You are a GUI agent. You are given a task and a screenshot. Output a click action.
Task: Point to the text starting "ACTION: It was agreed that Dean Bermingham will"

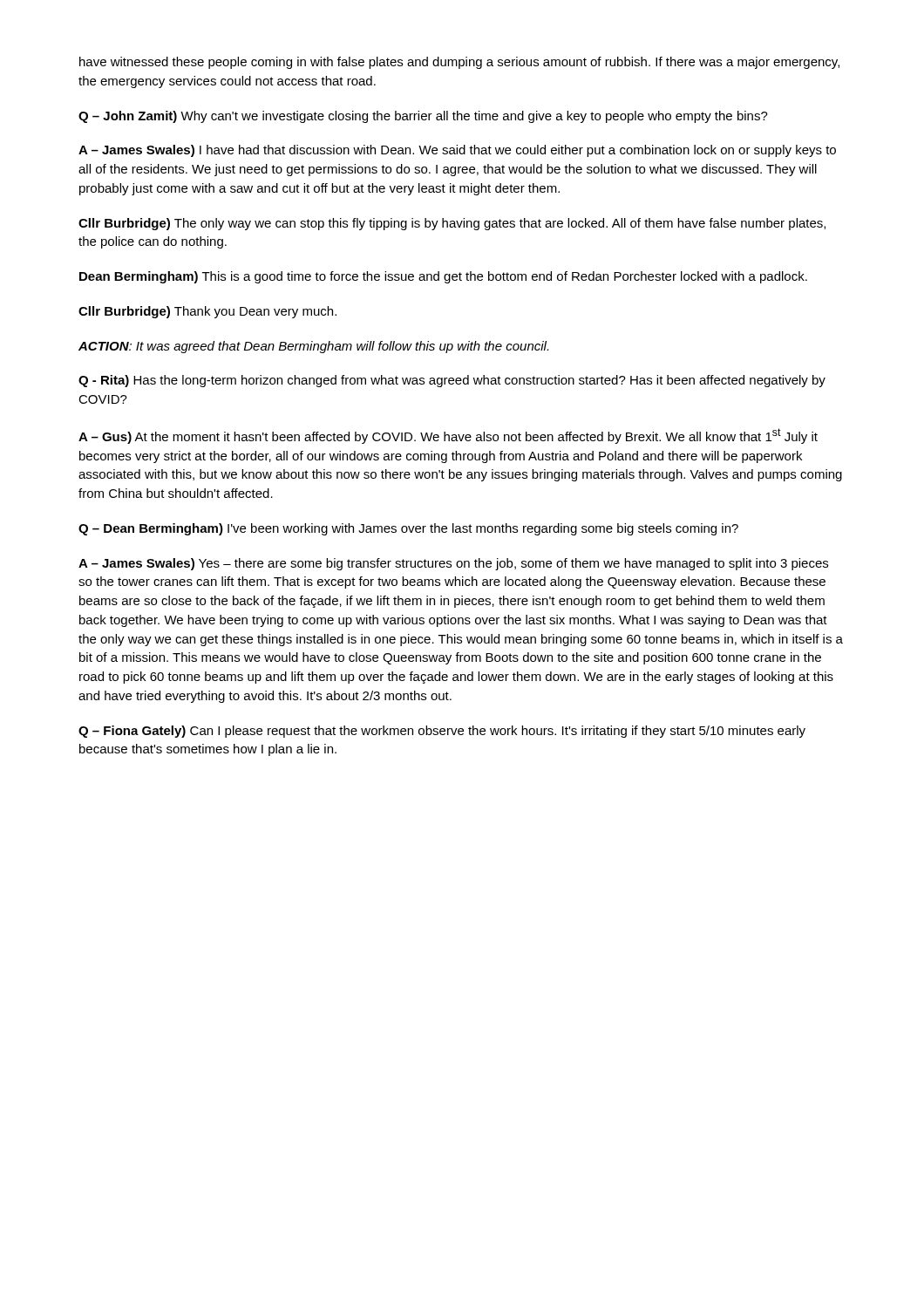pos(314,345)
